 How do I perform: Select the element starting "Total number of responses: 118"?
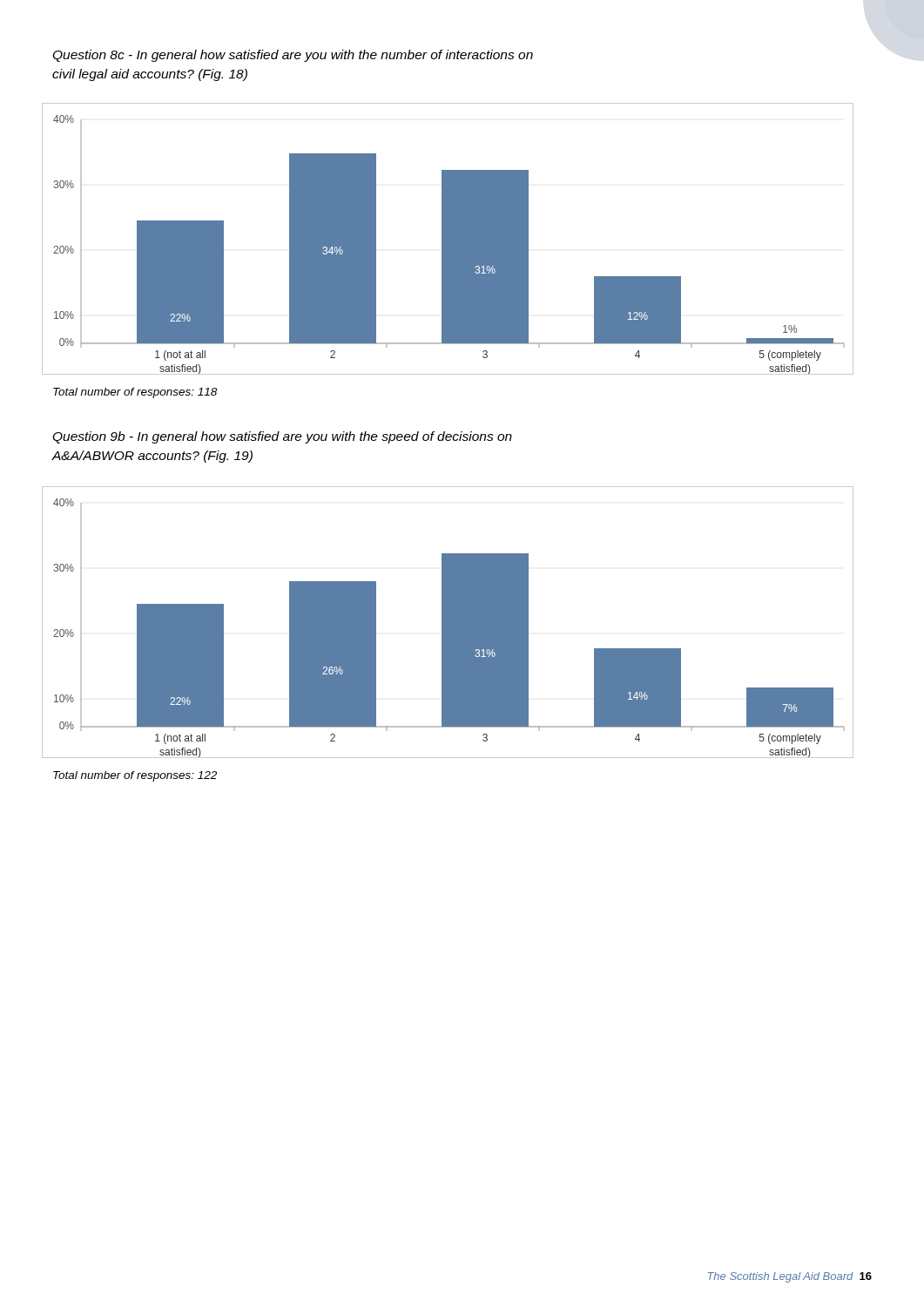[x=135, y=392]
